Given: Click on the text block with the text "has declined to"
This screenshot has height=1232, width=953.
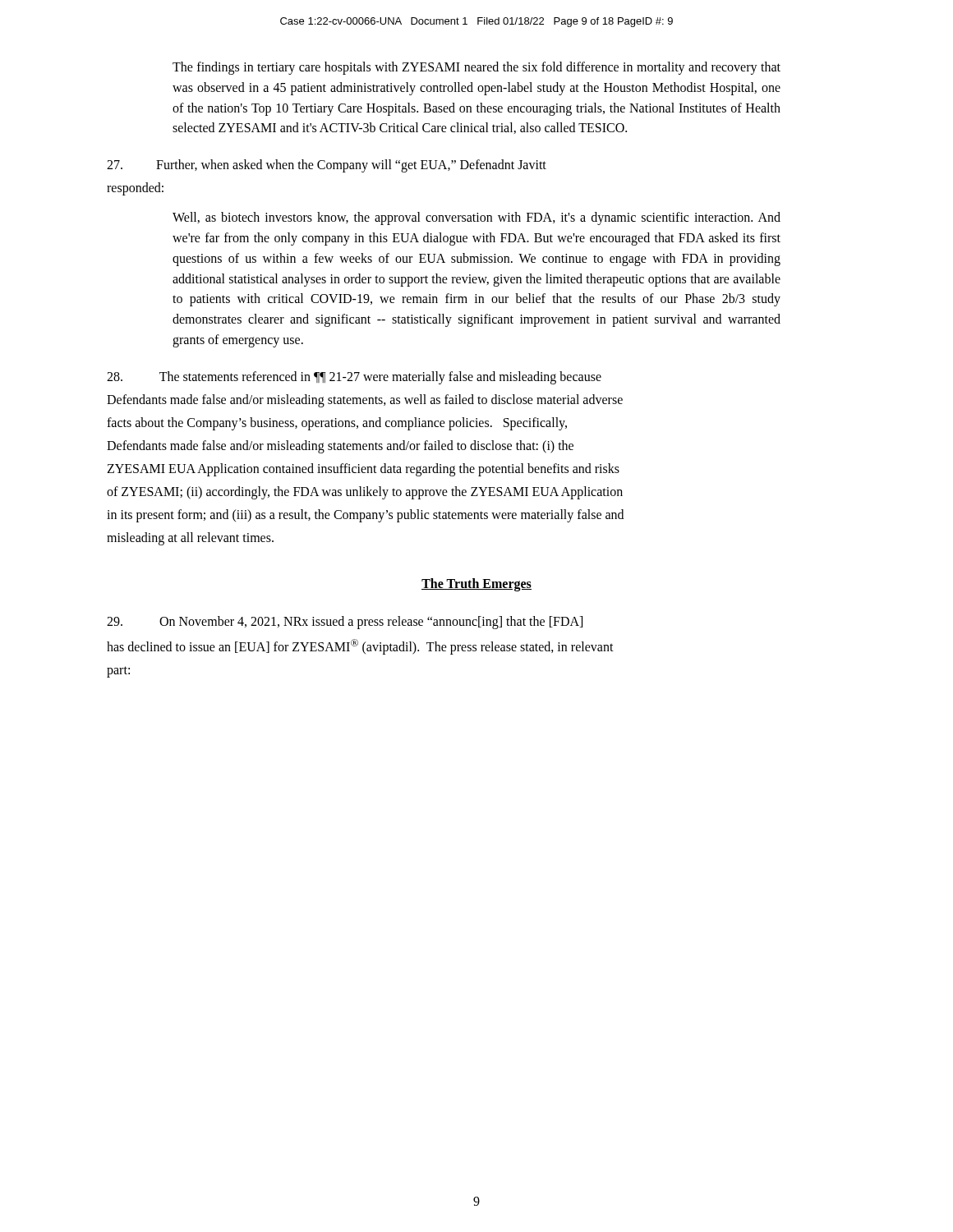Looking at the screenshot, I should coord(360,645).
